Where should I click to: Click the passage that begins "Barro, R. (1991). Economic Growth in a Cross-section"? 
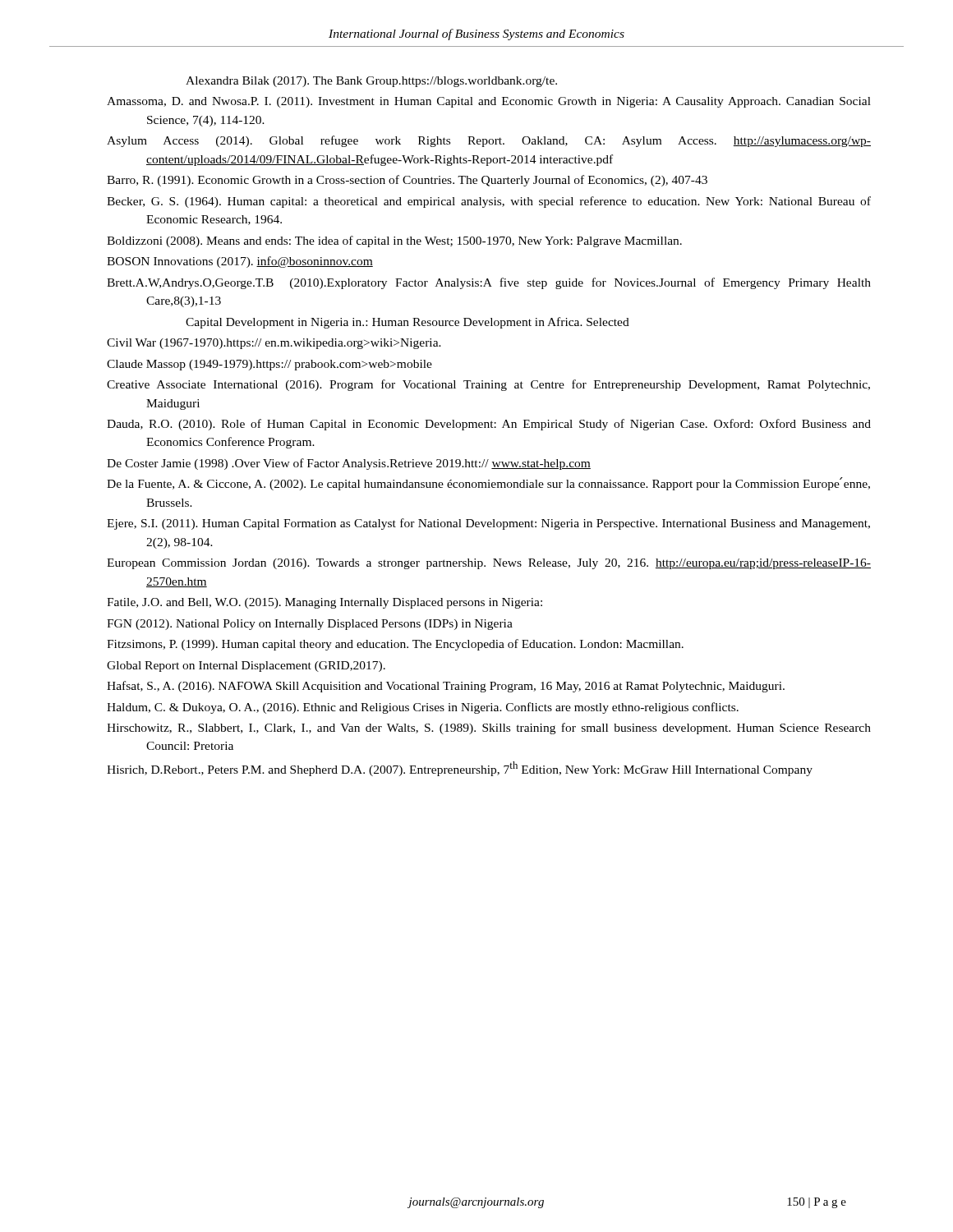[x=407, y=180]
